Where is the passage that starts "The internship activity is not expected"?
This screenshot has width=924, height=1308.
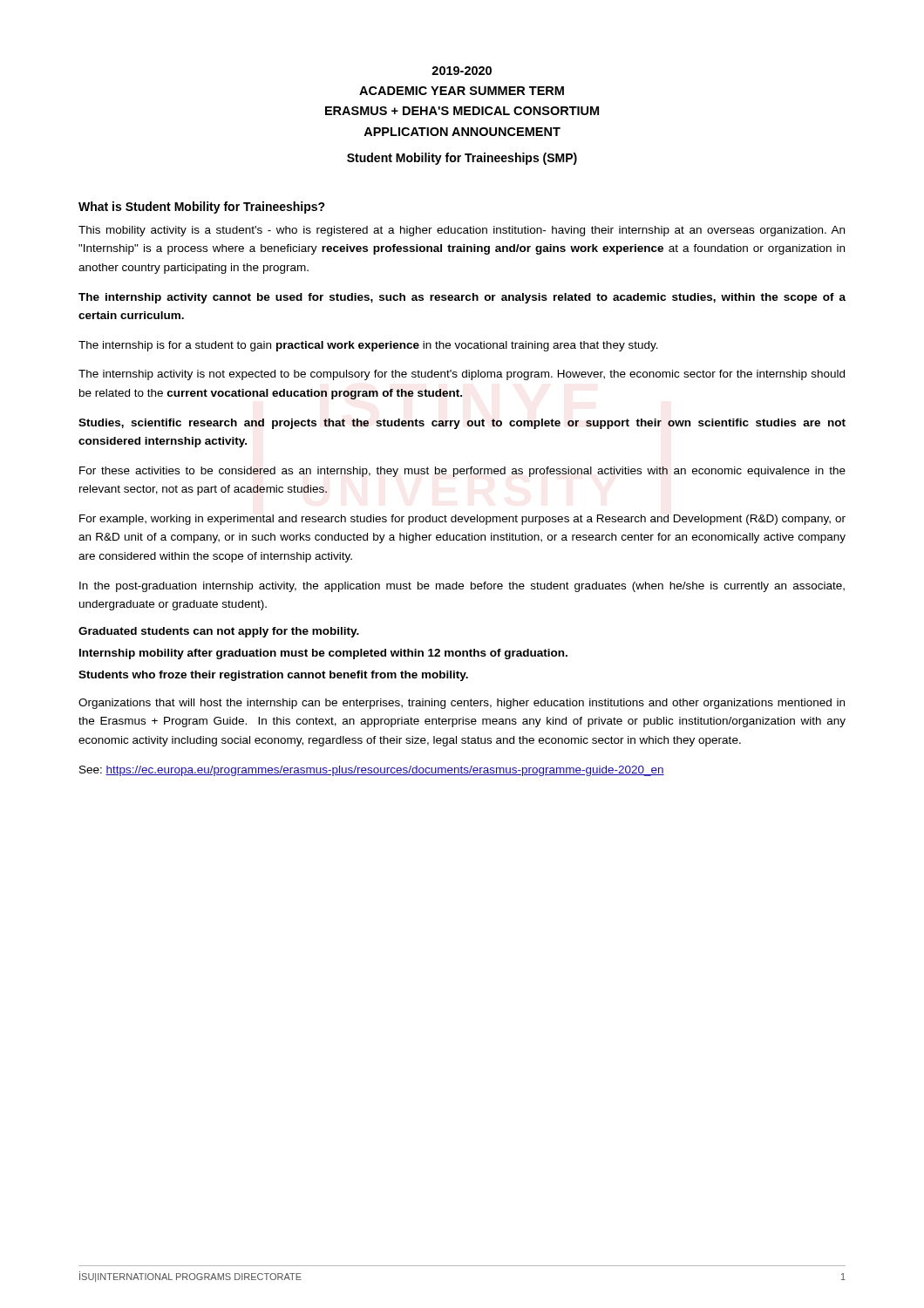click(462, 383)
